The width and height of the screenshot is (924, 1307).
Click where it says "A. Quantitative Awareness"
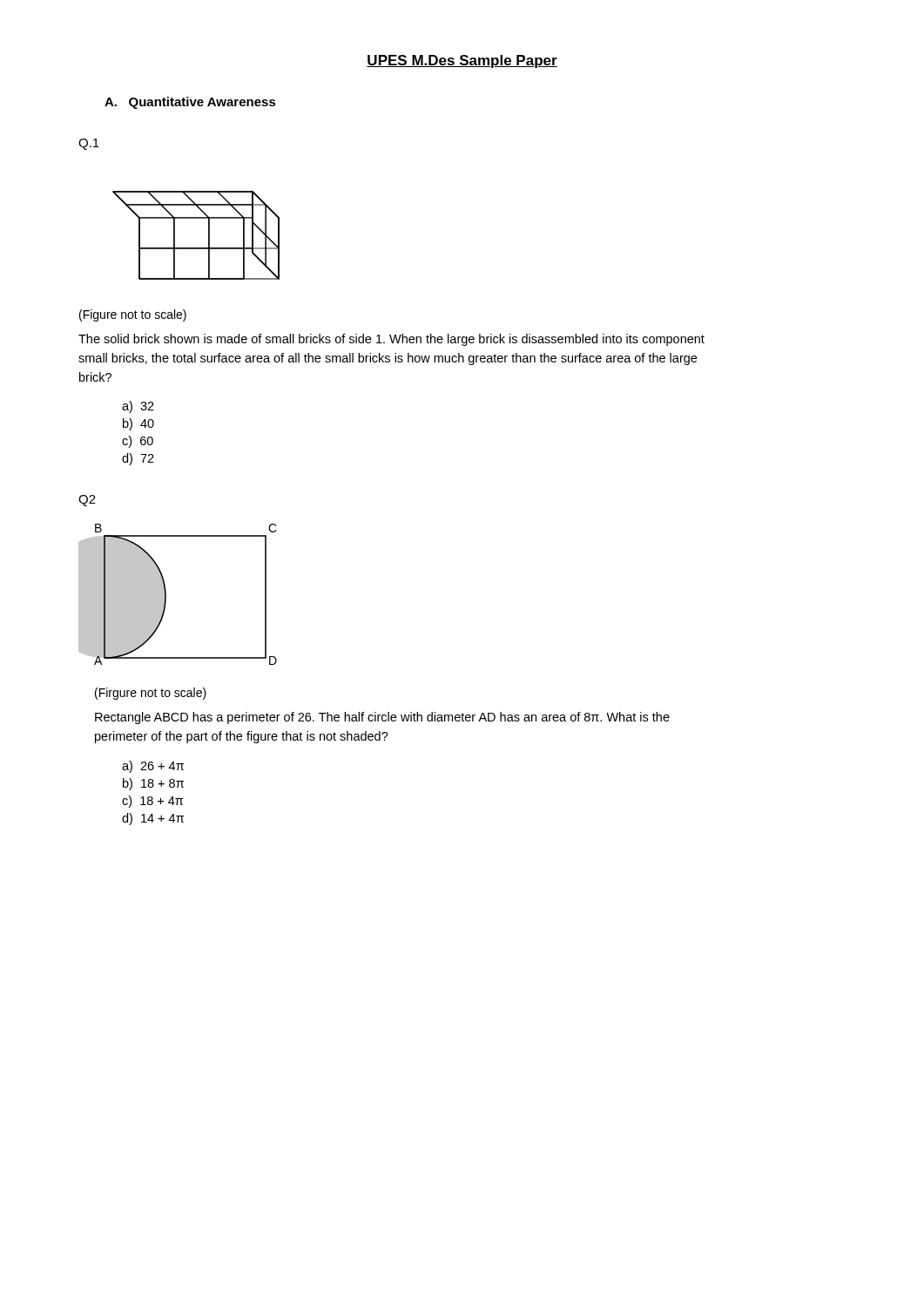click(190, 101)
